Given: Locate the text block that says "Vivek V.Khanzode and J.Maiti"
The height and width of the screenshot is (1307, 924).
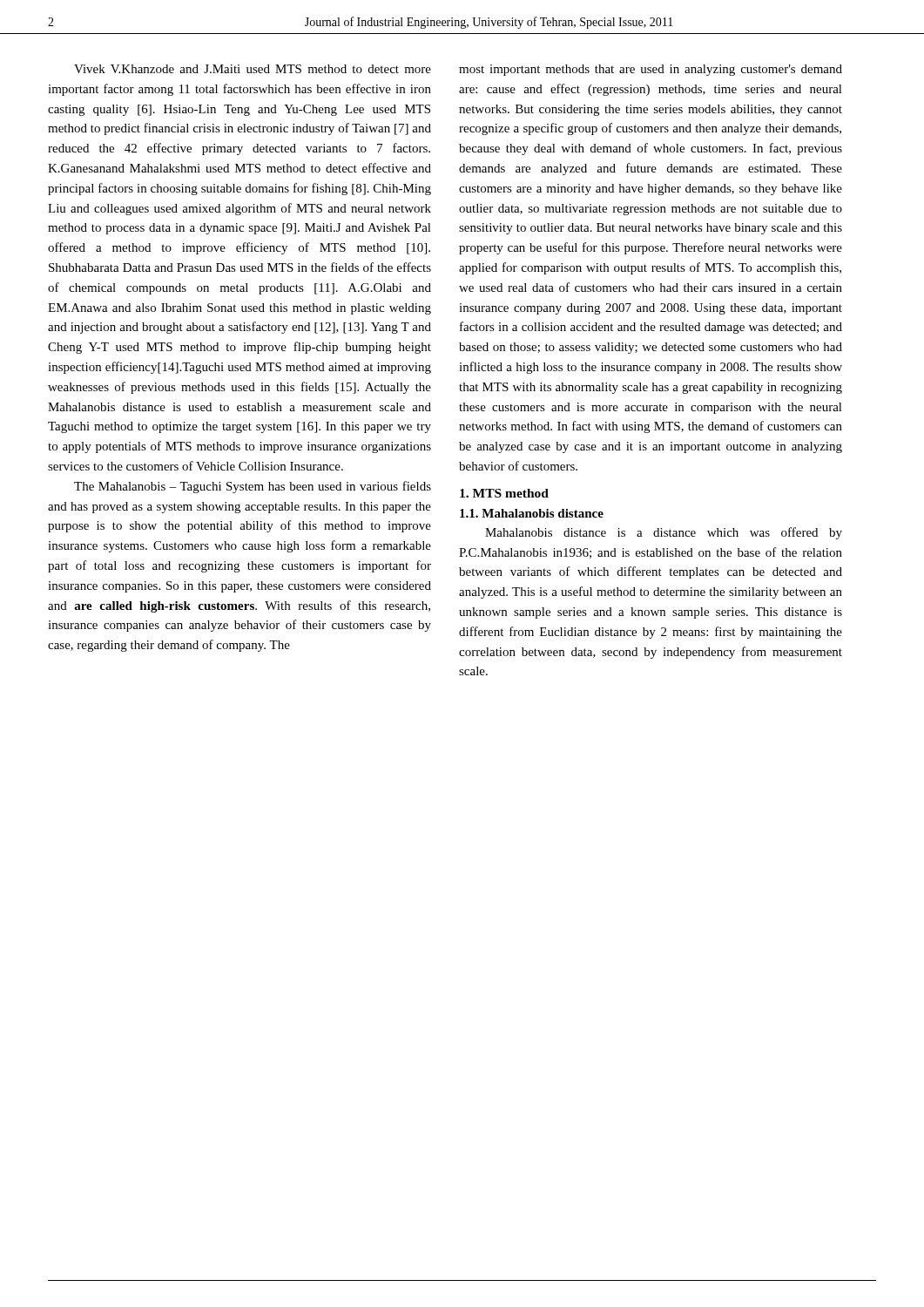Looking at the screenshot, I should pos(239,268).
